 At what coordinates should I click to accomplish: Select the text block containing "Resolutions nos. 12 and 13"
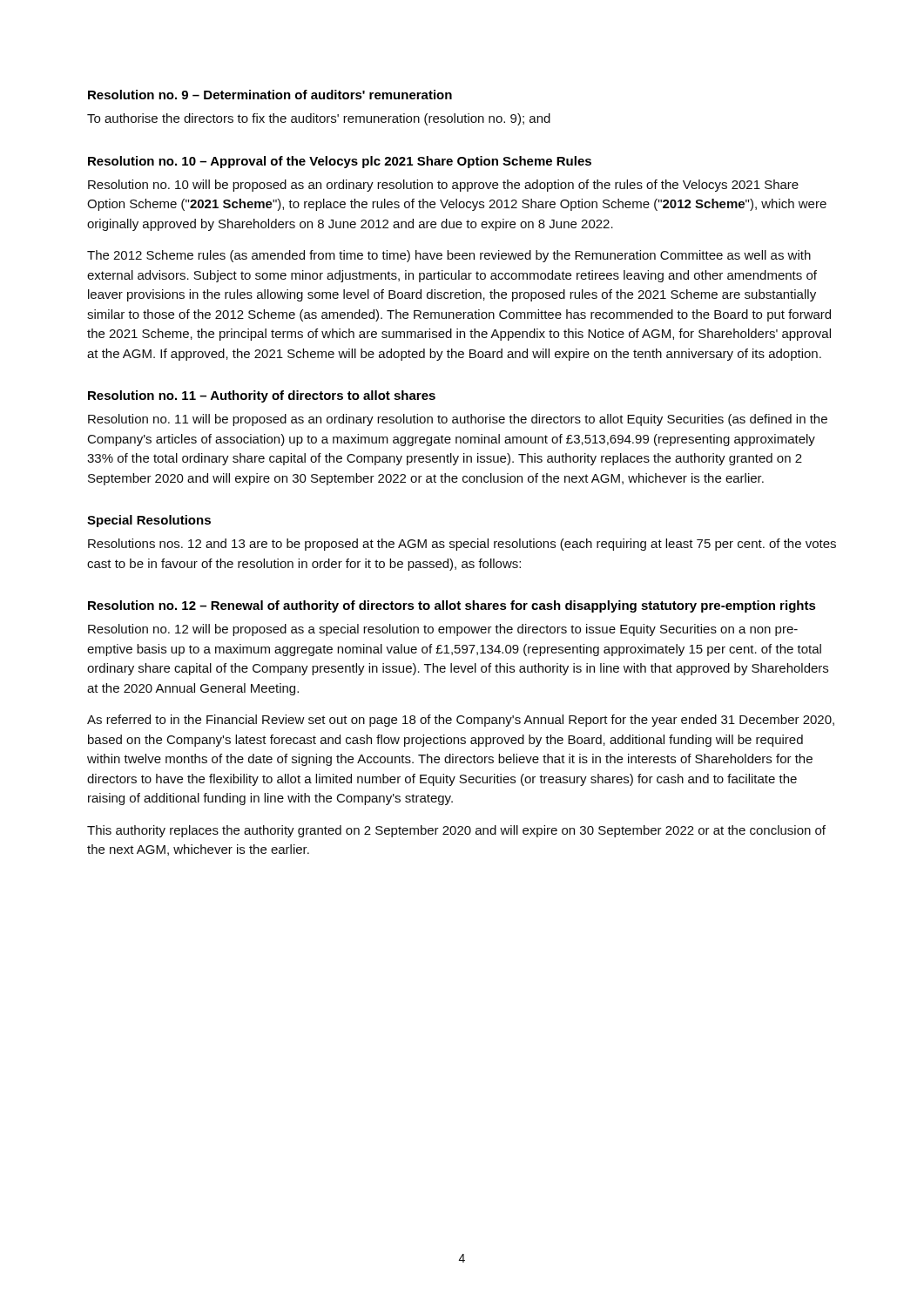[x=462, y=553]
